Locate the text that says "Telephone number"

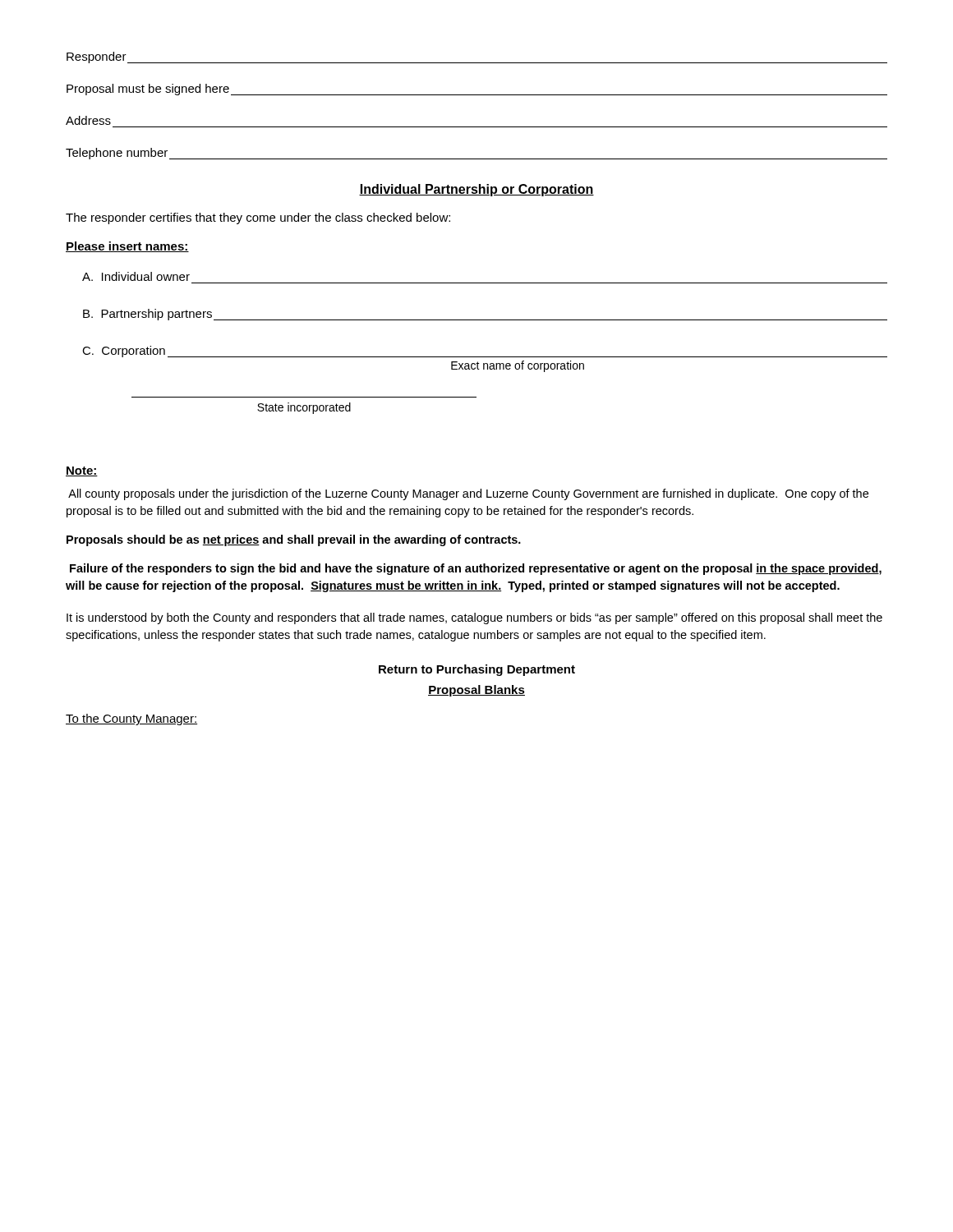tap(476, 152)
